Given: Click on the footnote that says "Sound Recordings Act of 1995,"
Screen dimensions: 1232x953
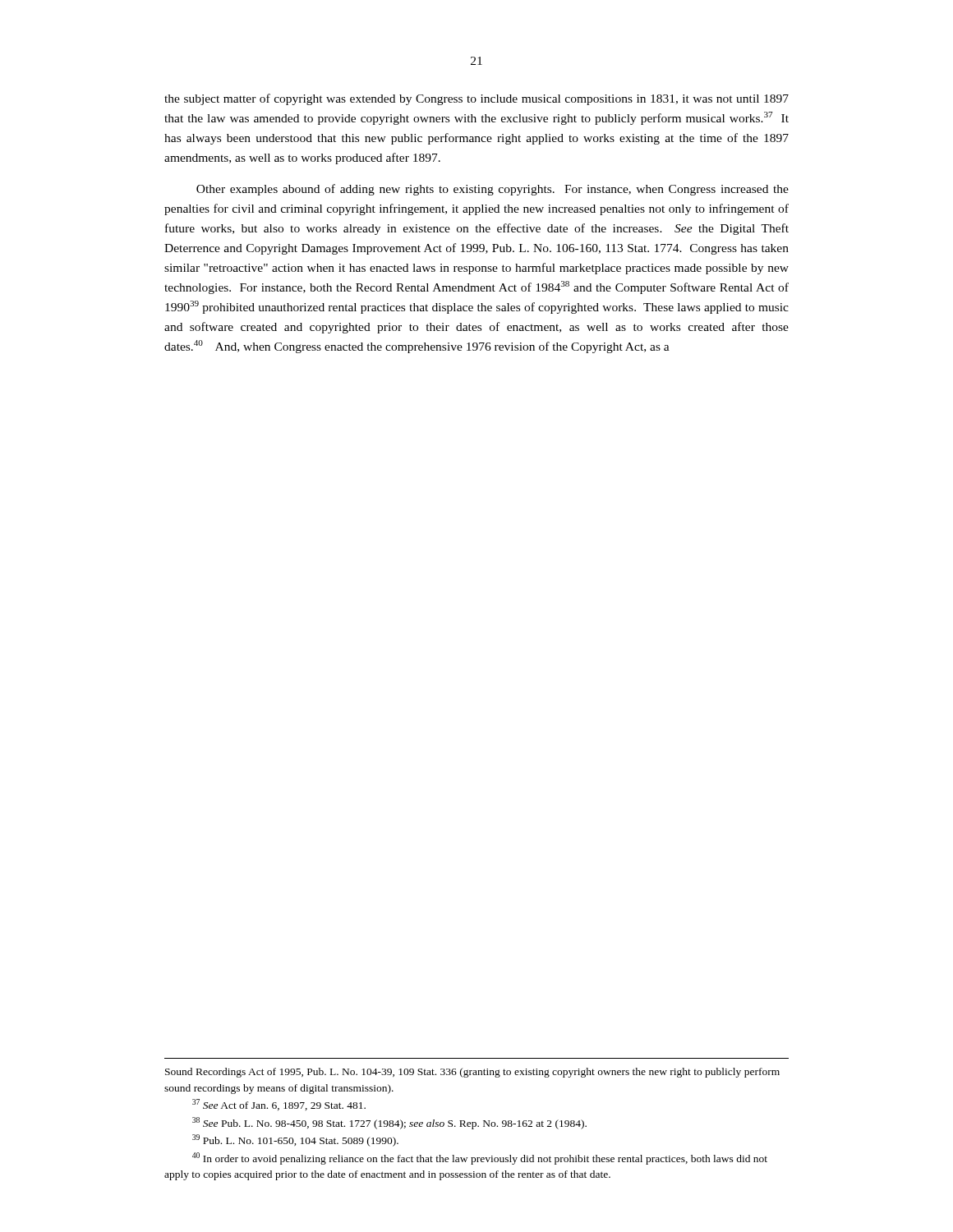Looking at the screenshot, I should (472, 1080).
